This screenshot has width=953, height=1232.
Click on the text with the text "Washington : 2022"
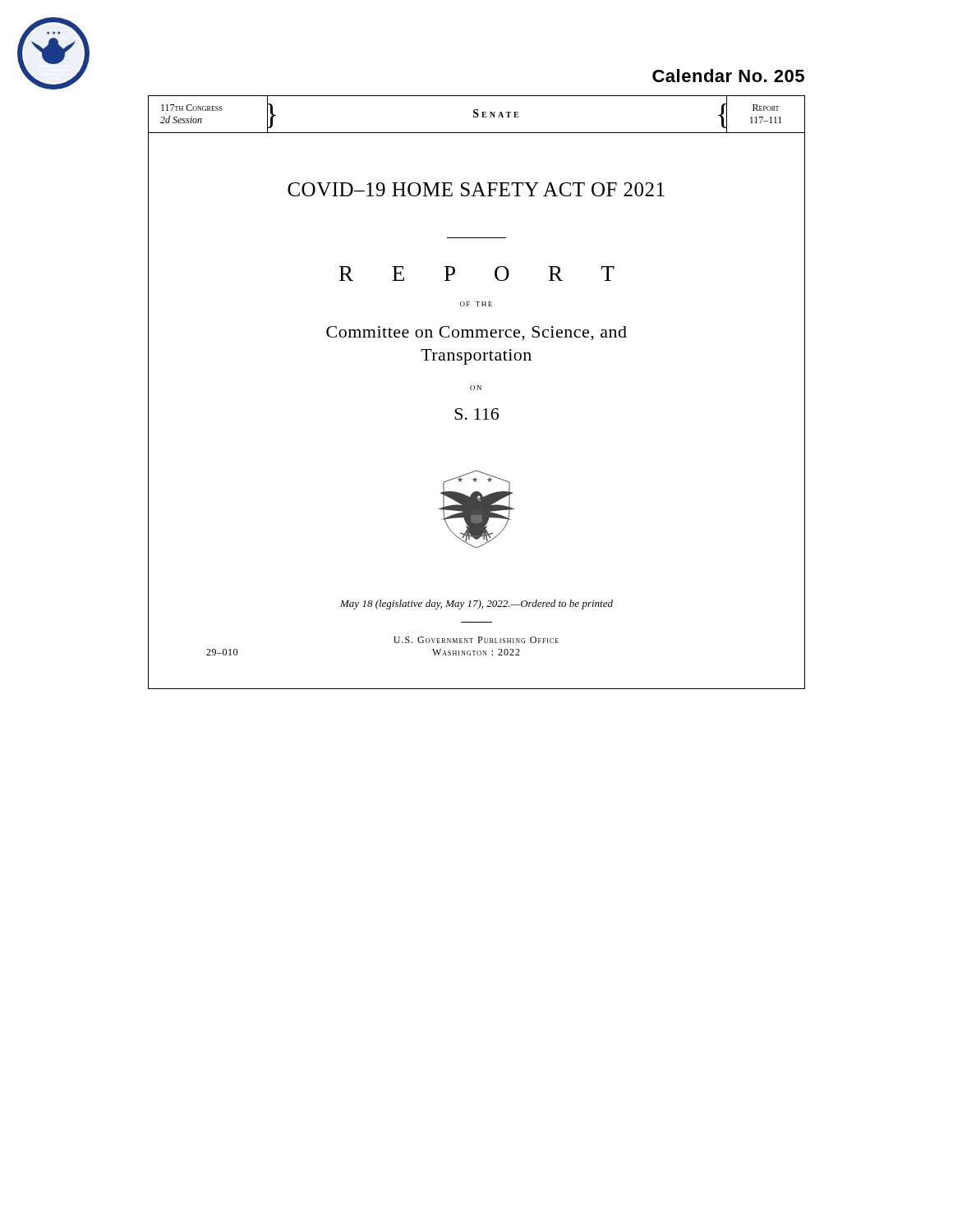476,652
